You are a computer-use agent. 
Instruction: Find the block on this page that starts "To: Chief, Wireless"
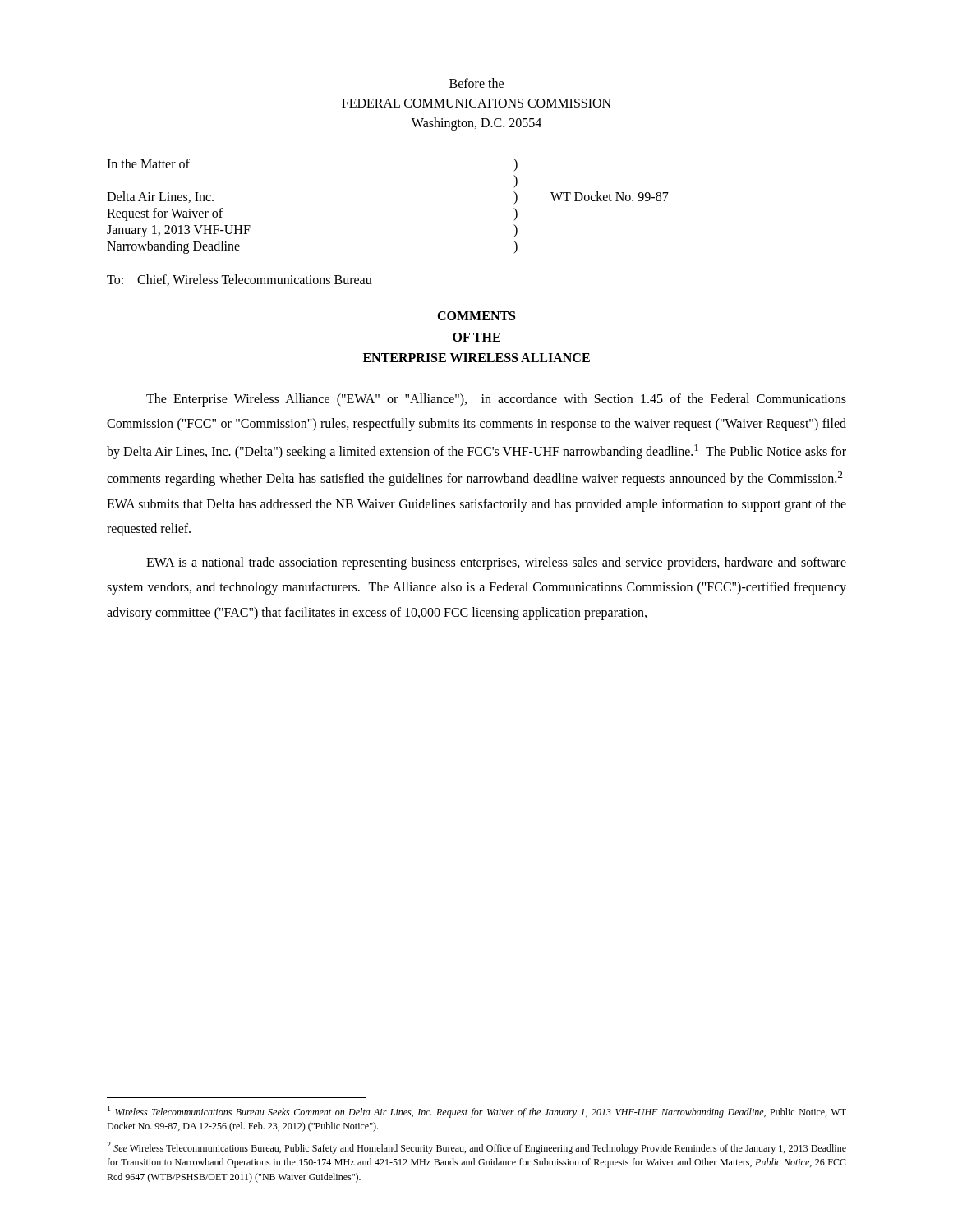pos(239,280)
